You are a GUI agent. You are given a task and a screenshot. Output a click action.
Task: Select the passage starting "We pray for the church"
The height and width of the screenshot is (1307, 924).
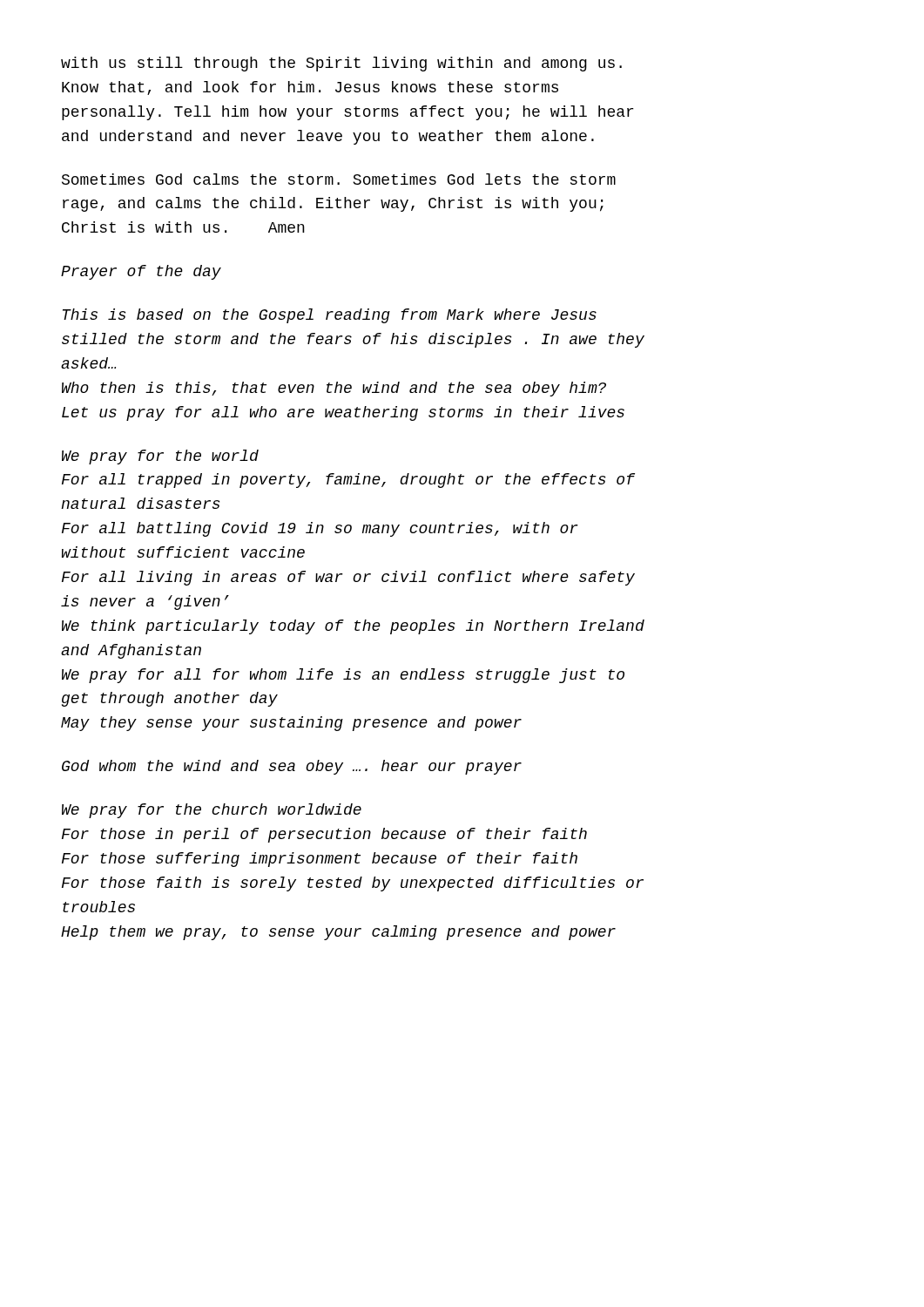(x=353, y=871)
